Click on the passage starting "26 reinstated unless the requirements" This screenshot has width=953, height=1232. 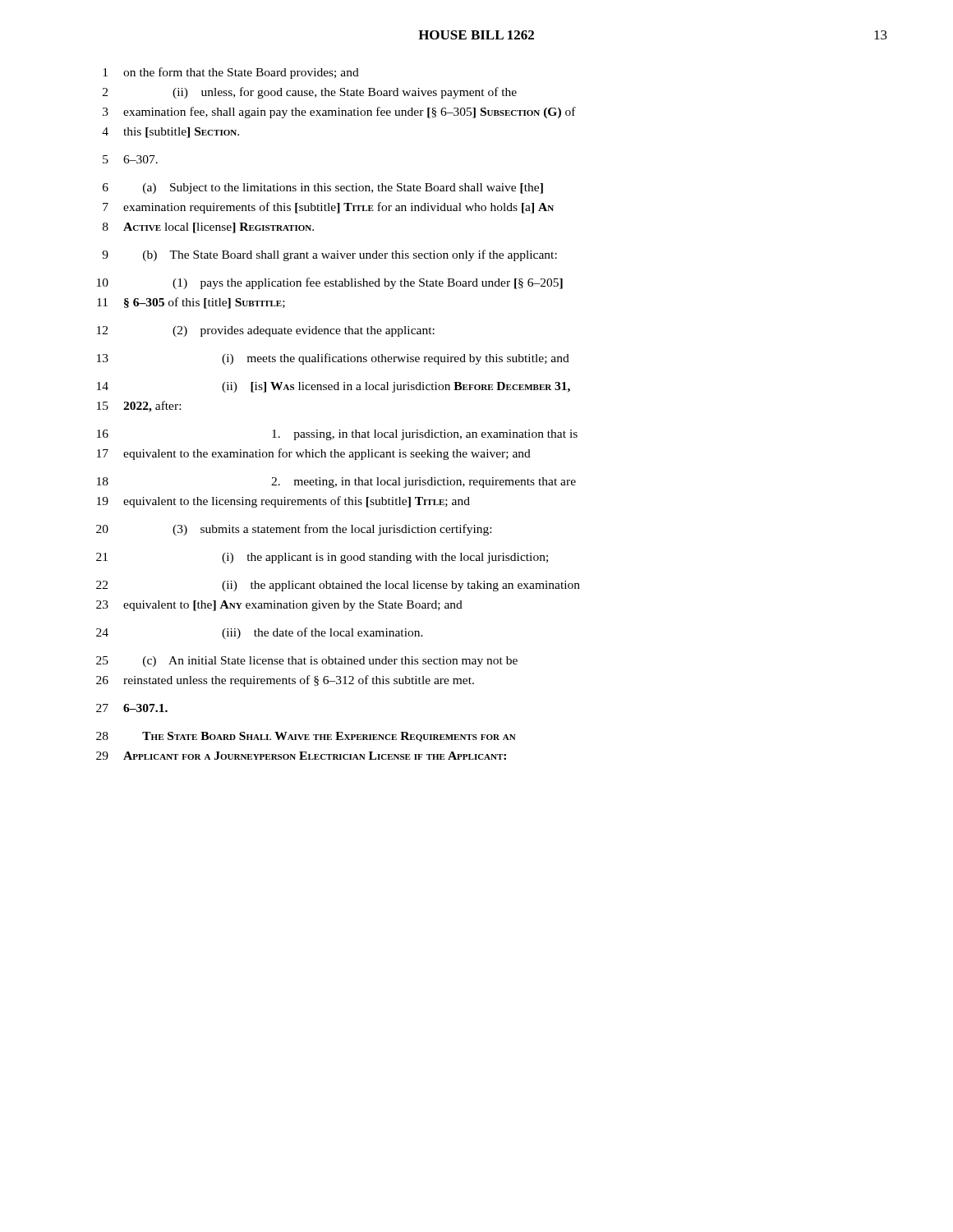coord(476,680)
